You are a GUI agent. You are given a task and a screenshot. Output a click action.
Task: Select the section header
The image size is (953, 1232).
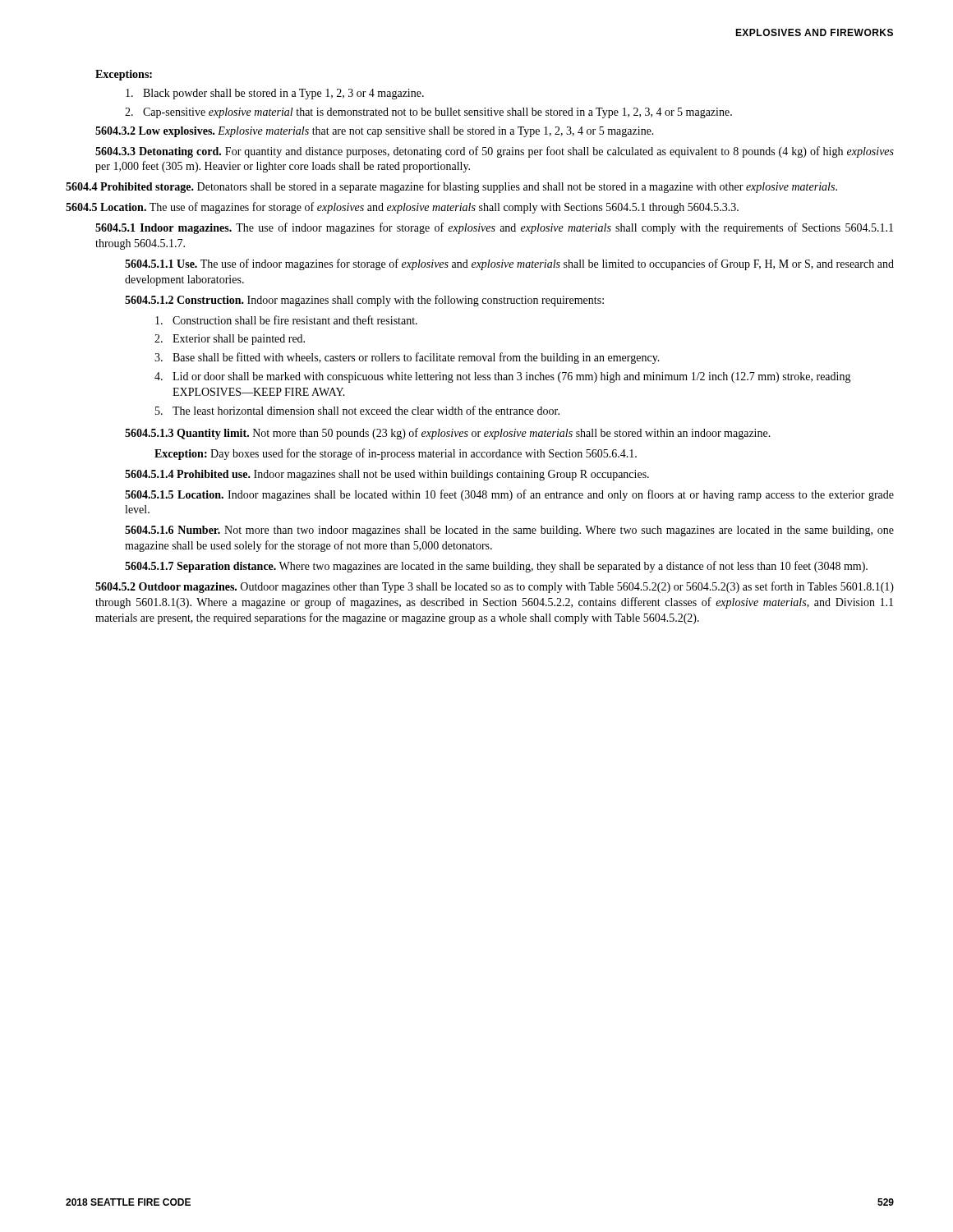124,74
